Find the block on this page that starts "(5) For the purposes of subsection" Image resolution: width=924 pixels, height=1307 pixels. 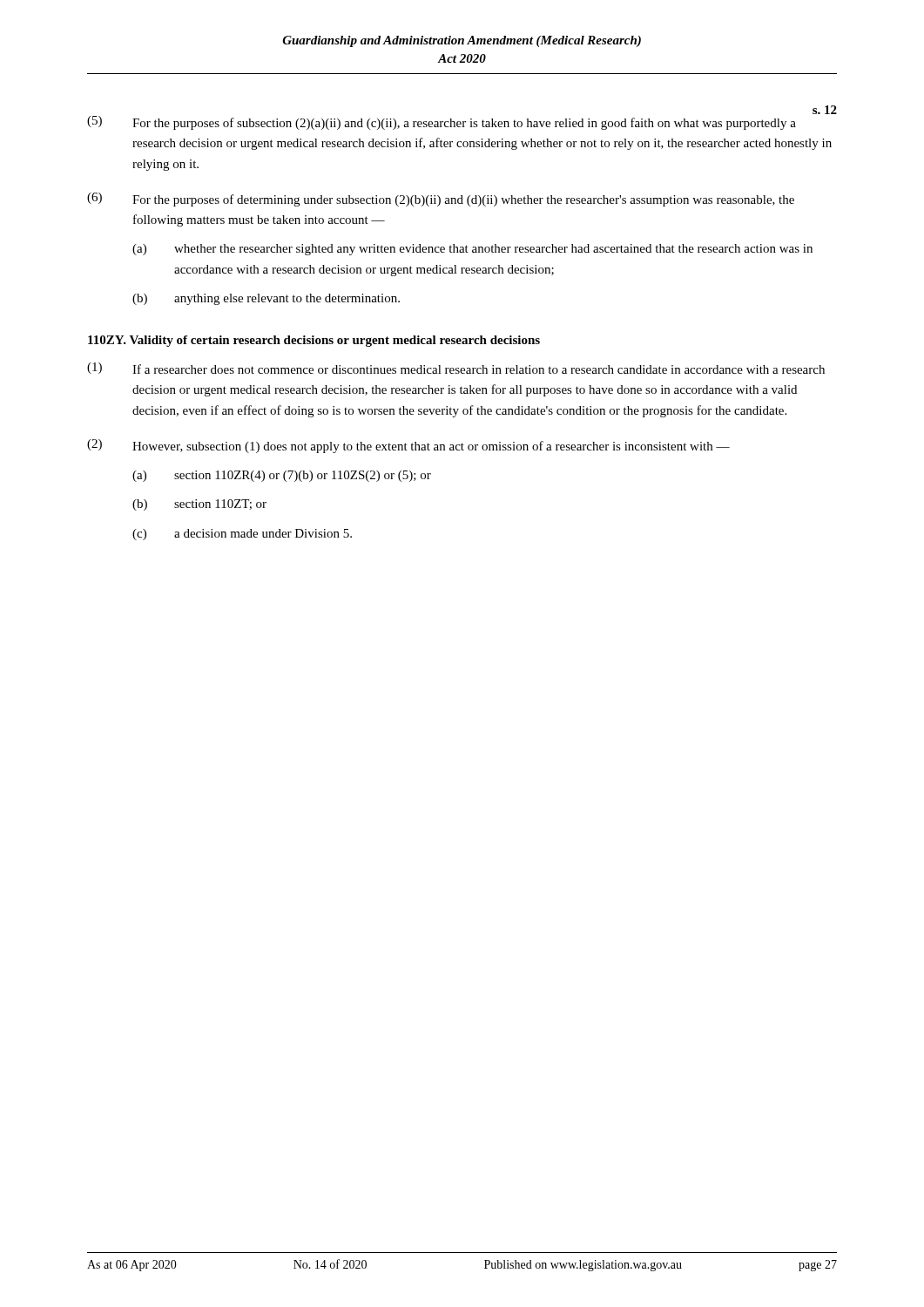click(462, 144)
